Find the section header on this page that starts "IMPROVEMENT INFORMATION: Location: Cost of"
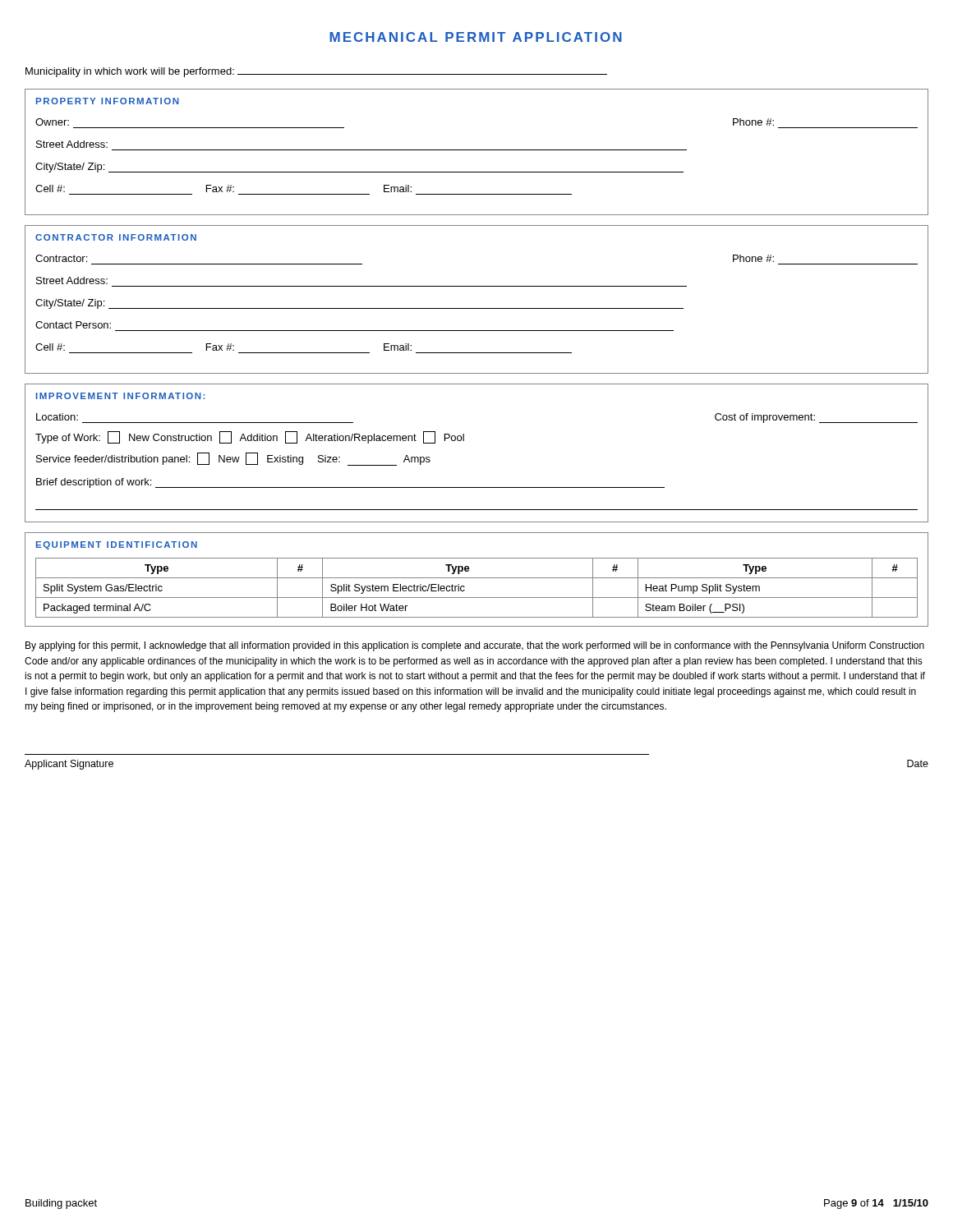 click(x=120, y=396)
